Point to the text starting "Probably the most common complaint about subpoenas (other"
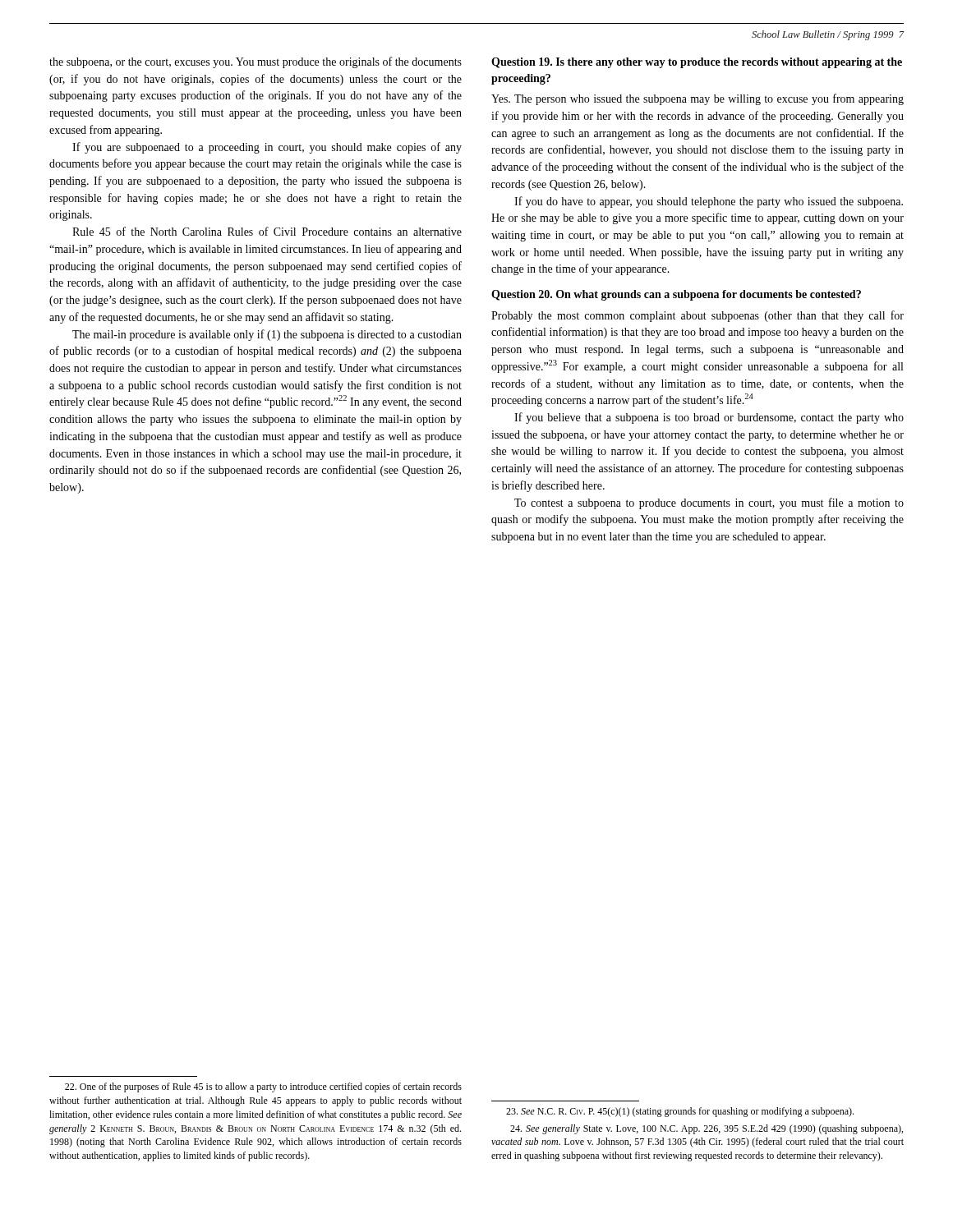Viewport: 953px width, 1232px height. (698, 427)
